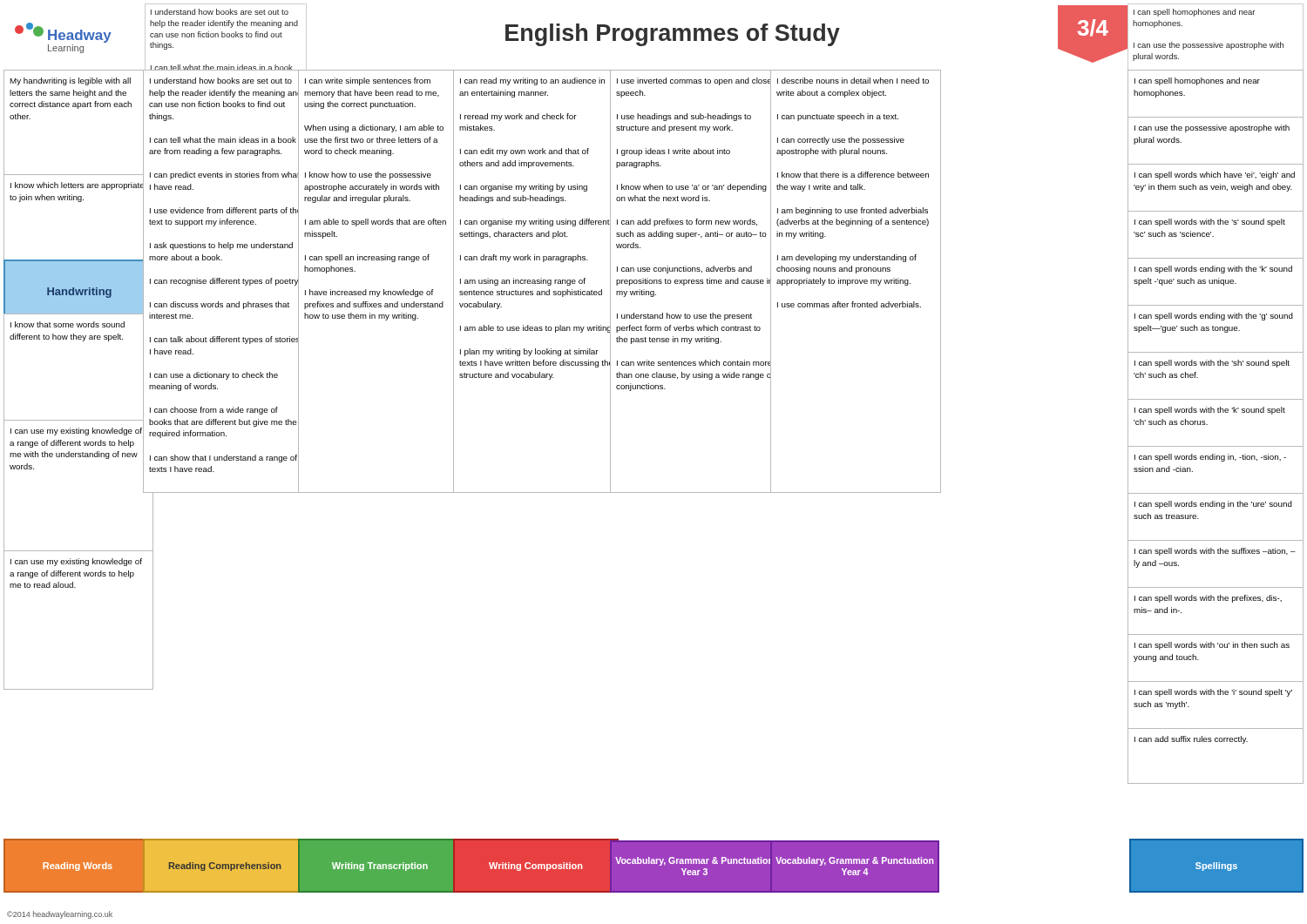Locate the block of text that opens with "I can spell words with 'ou' in"
1307x924 pixels.
point(1212,651)
